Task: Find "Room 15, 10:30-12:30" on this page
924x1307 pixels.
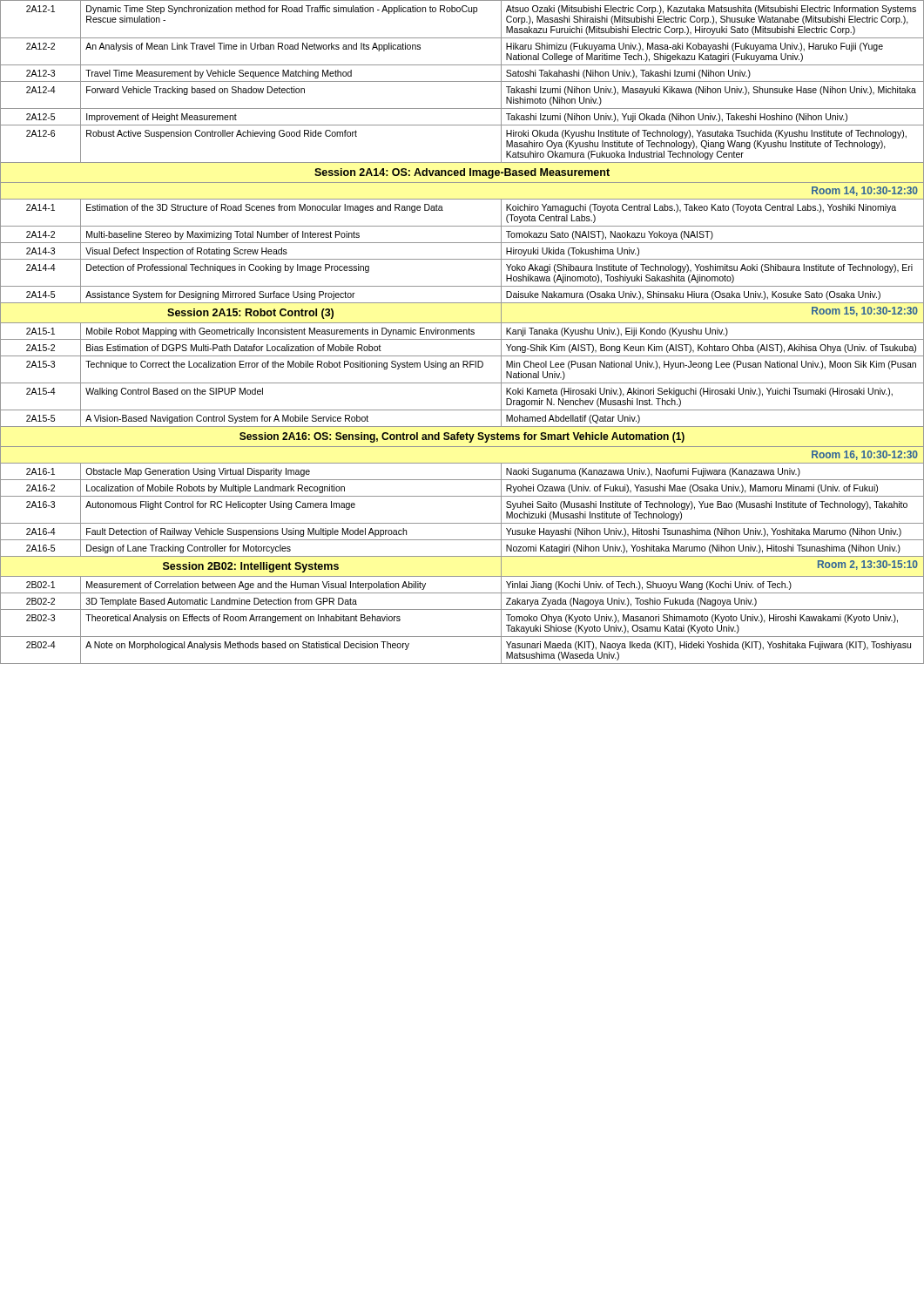Action: pyautogui.click(x=864, y=311)
